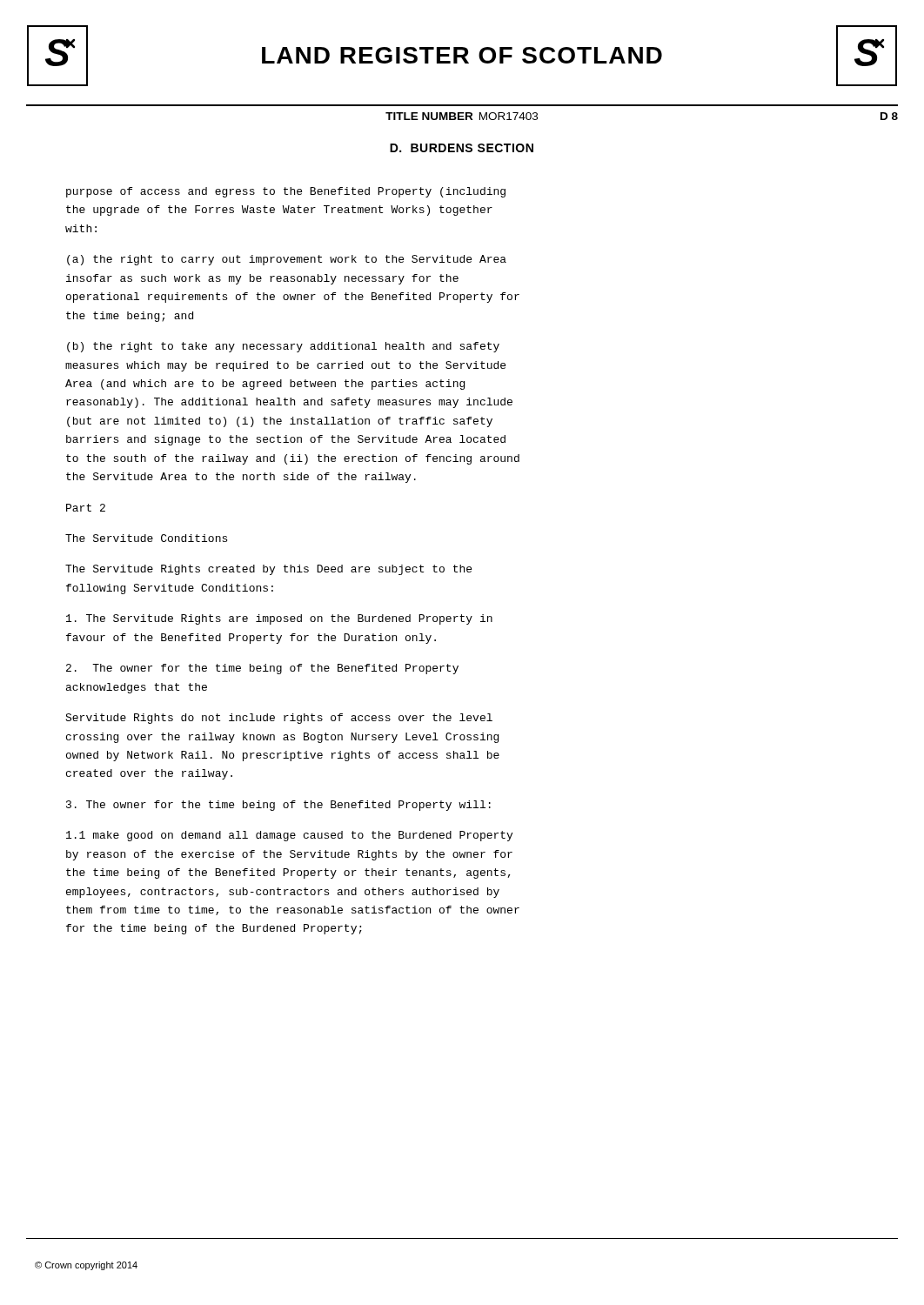
Task: Select the list item containing "(a) the right to carry out improvement work"
Action: pyautogui.click(x=293, y=288)
